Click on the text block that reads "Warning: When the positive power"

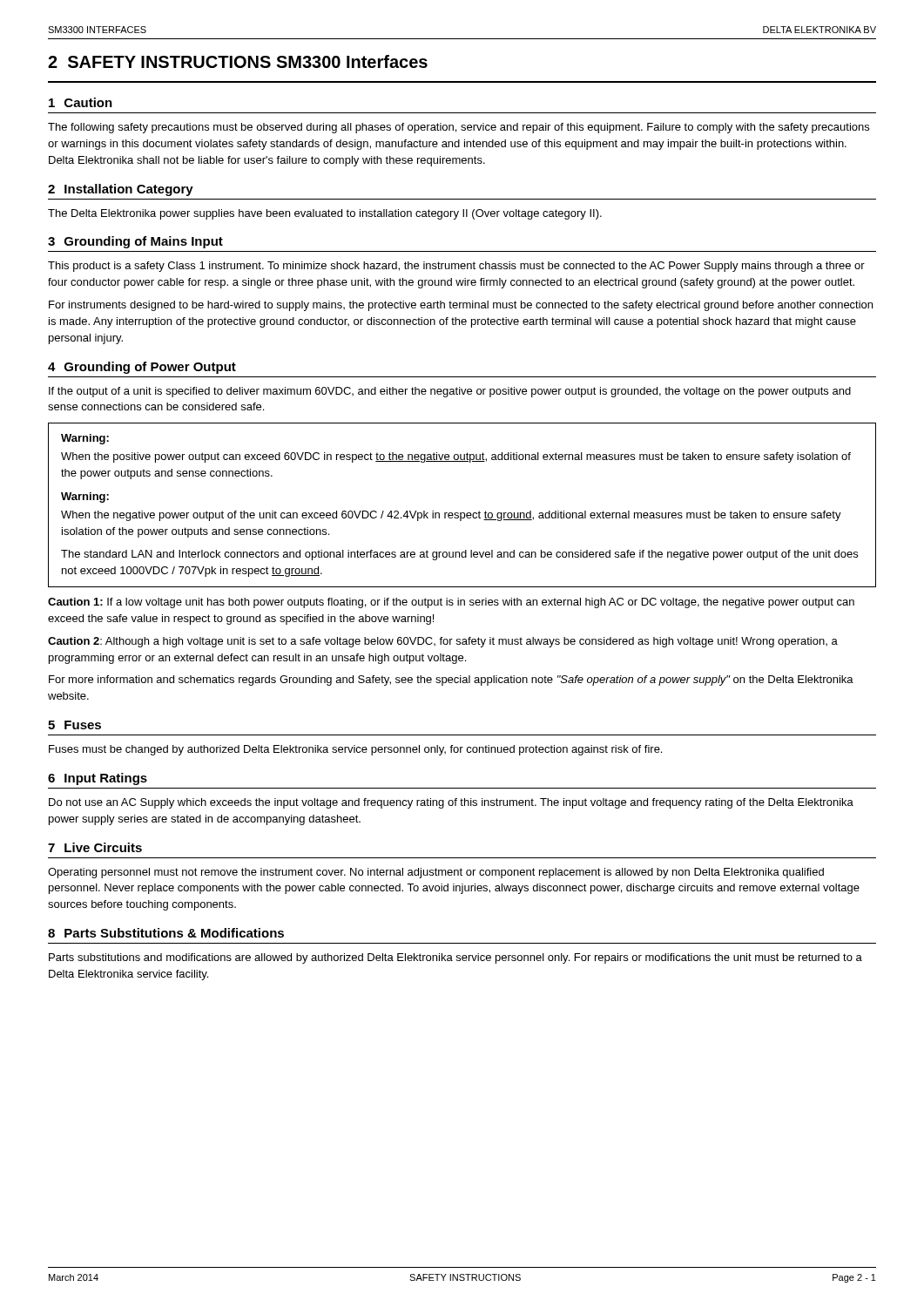(462, 505)
